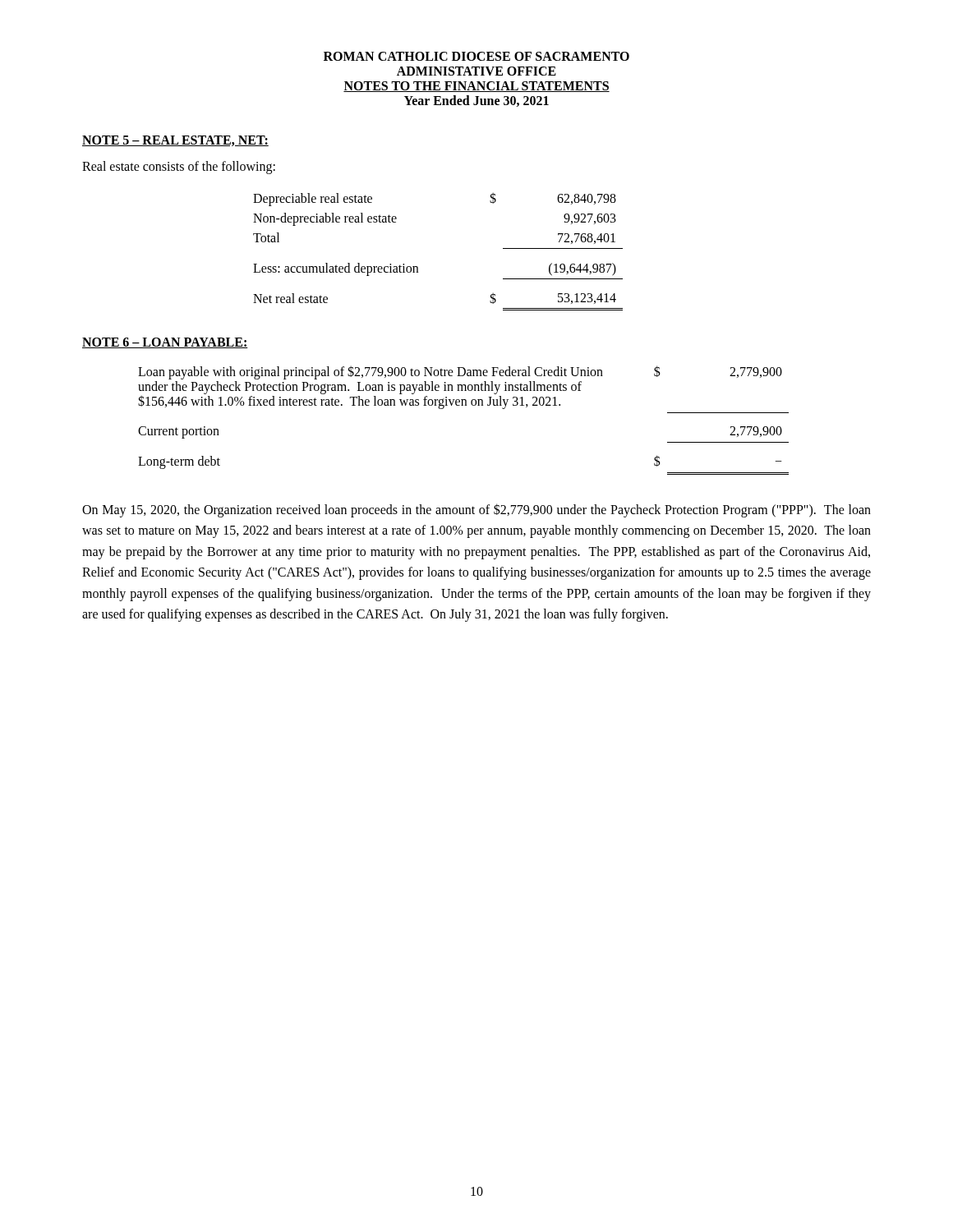
Task: Locate the element starting "On May 15, 2020,"
Action: [x=476, y=562]
